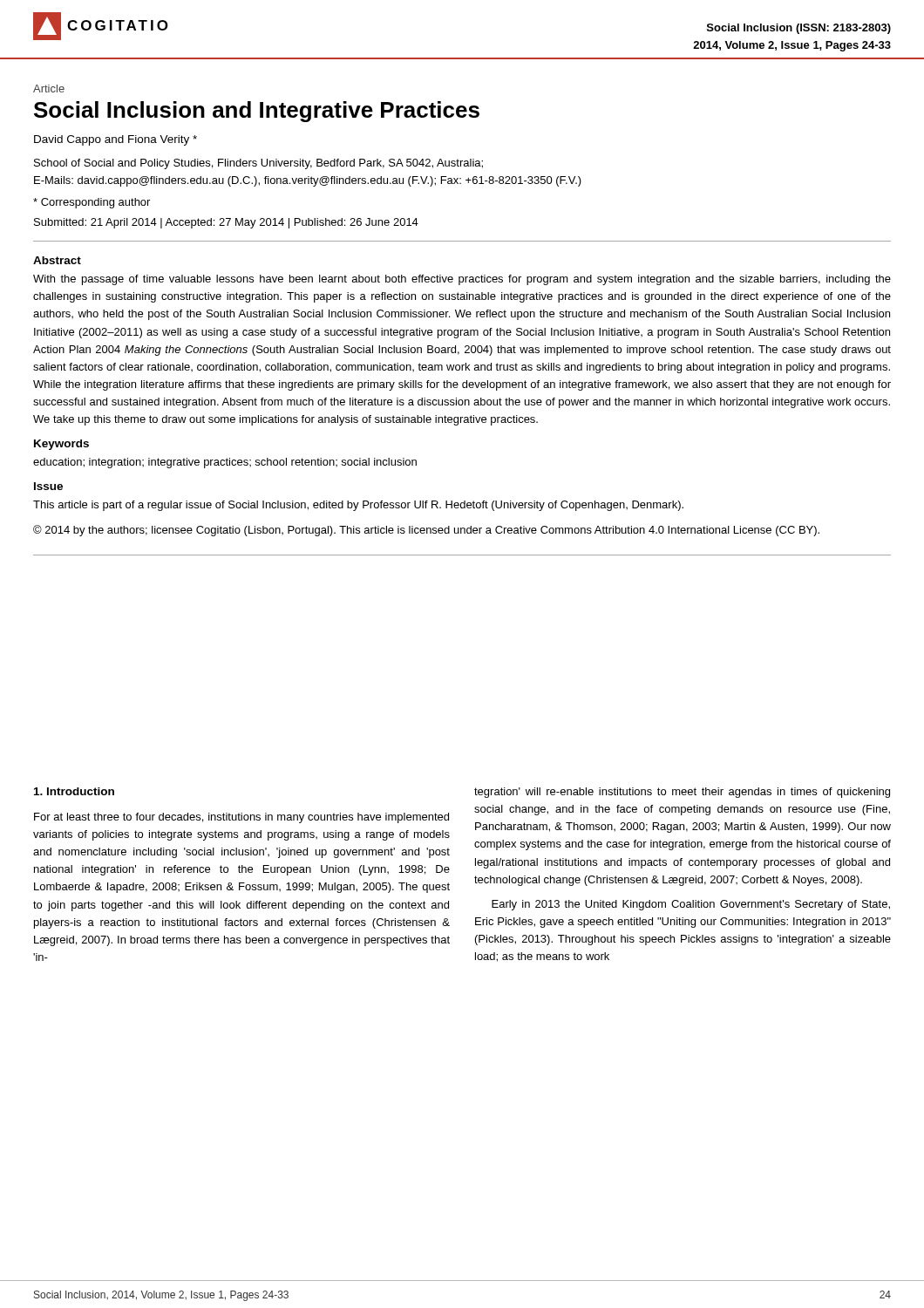This screenshot has height=1308, width=924.
Task: Where is the passage that starts "David Cappo and Fiona"?
Action: coord(115,139)
